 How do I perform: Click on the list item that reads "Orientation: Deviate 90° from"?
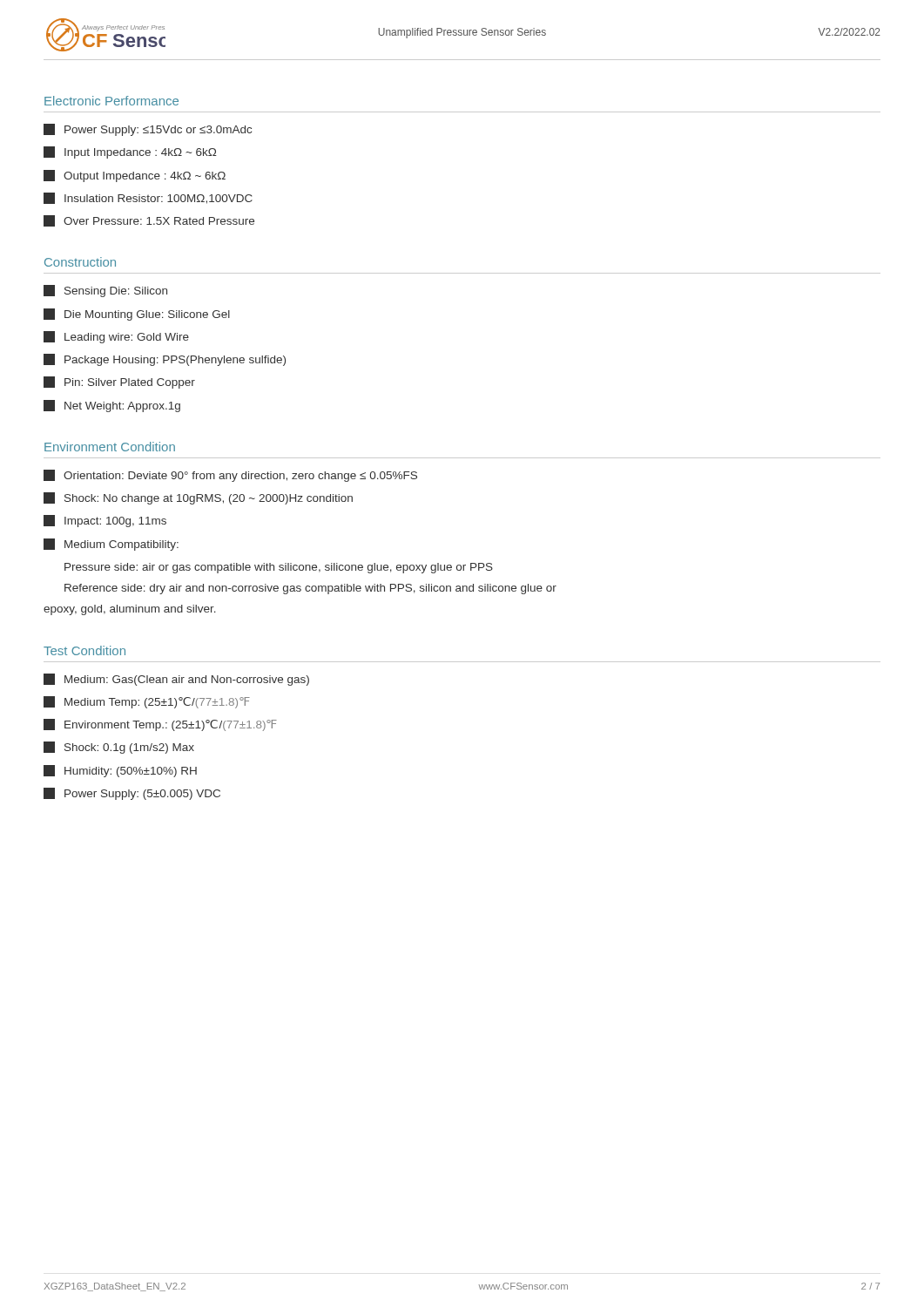click(230, 476)
